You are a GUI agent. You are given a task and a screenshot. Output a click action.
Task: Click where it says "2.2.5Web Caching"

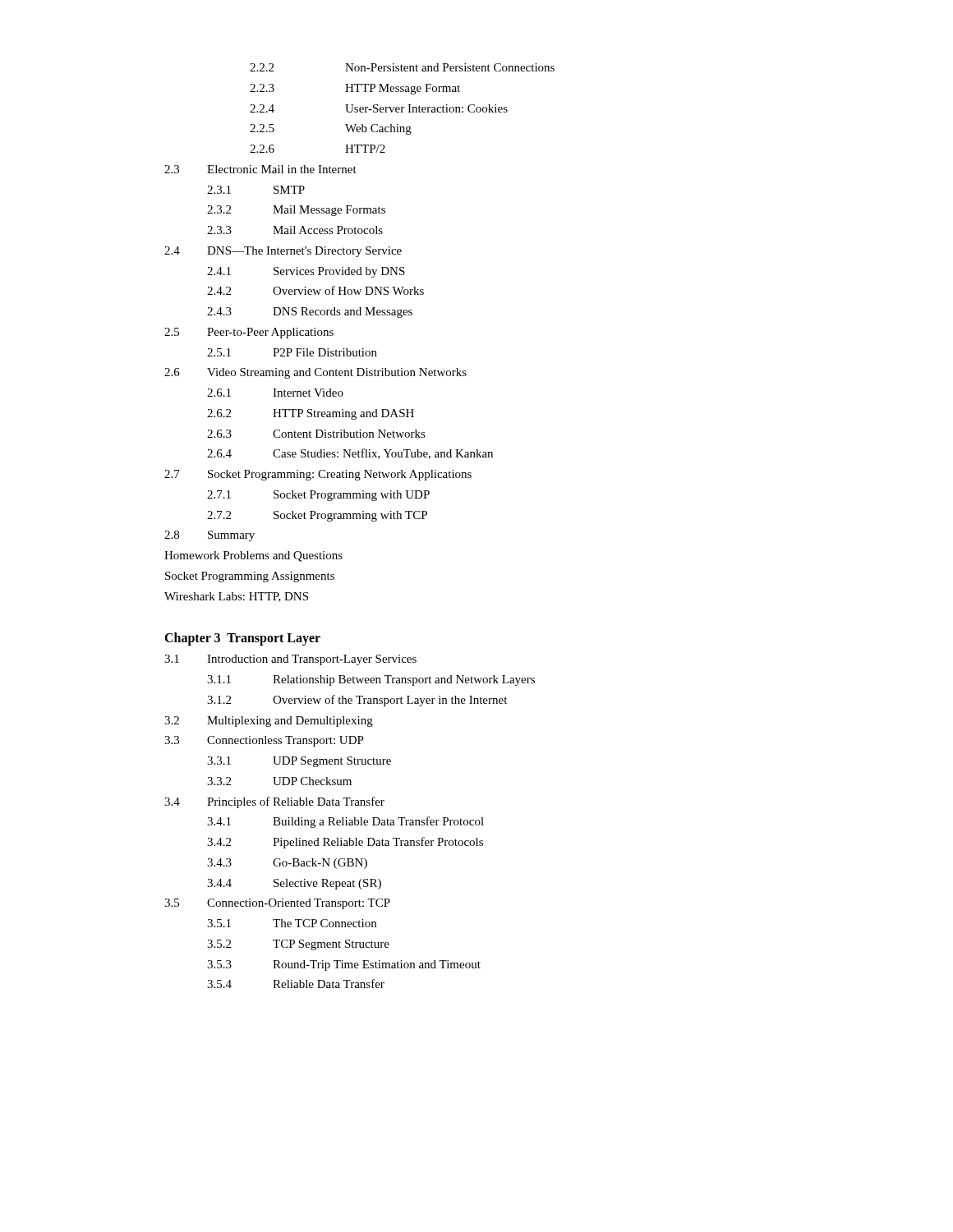pos(262,129)
